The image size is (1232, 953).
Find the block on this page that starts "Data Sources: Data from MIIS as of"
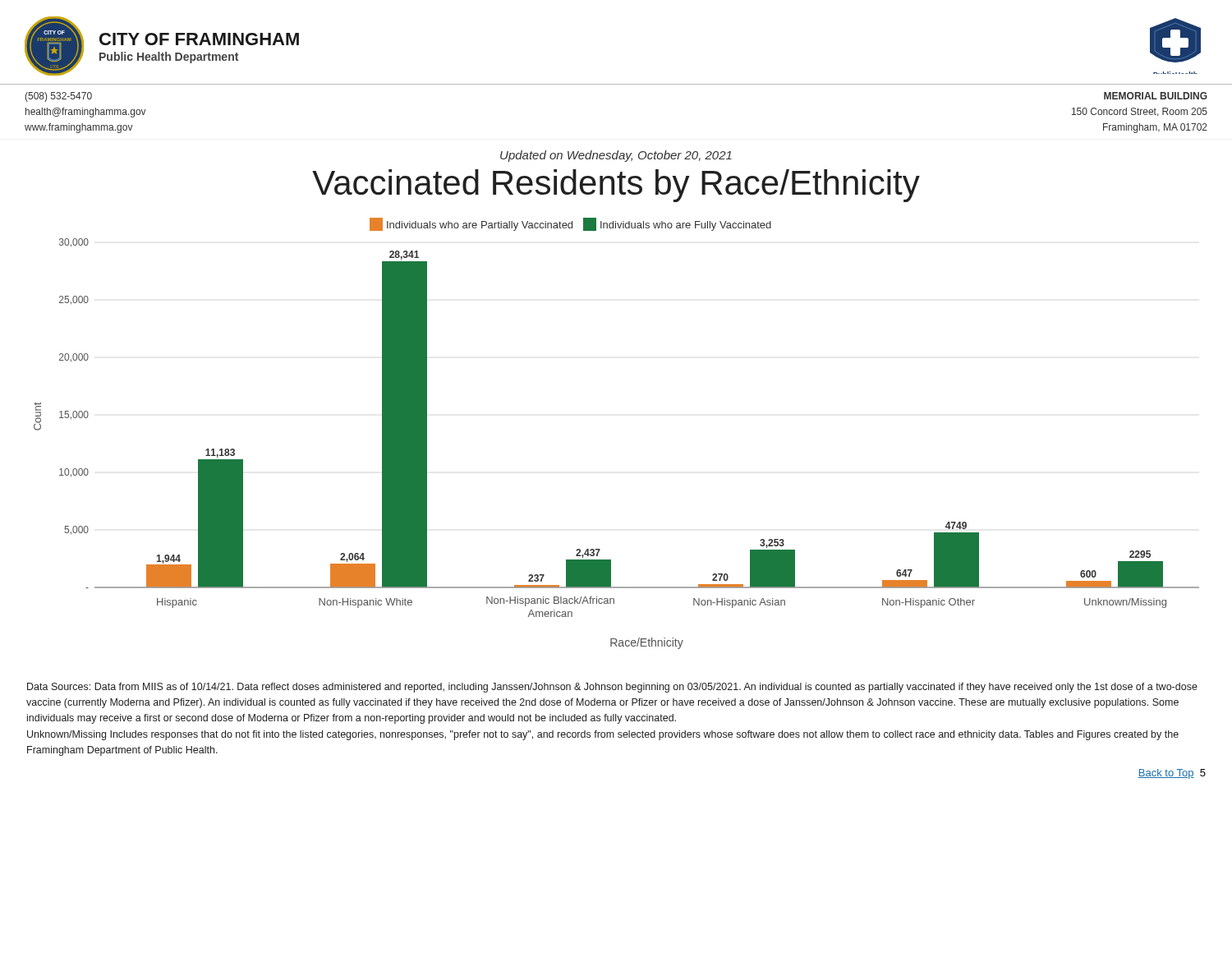pos(612,718)
